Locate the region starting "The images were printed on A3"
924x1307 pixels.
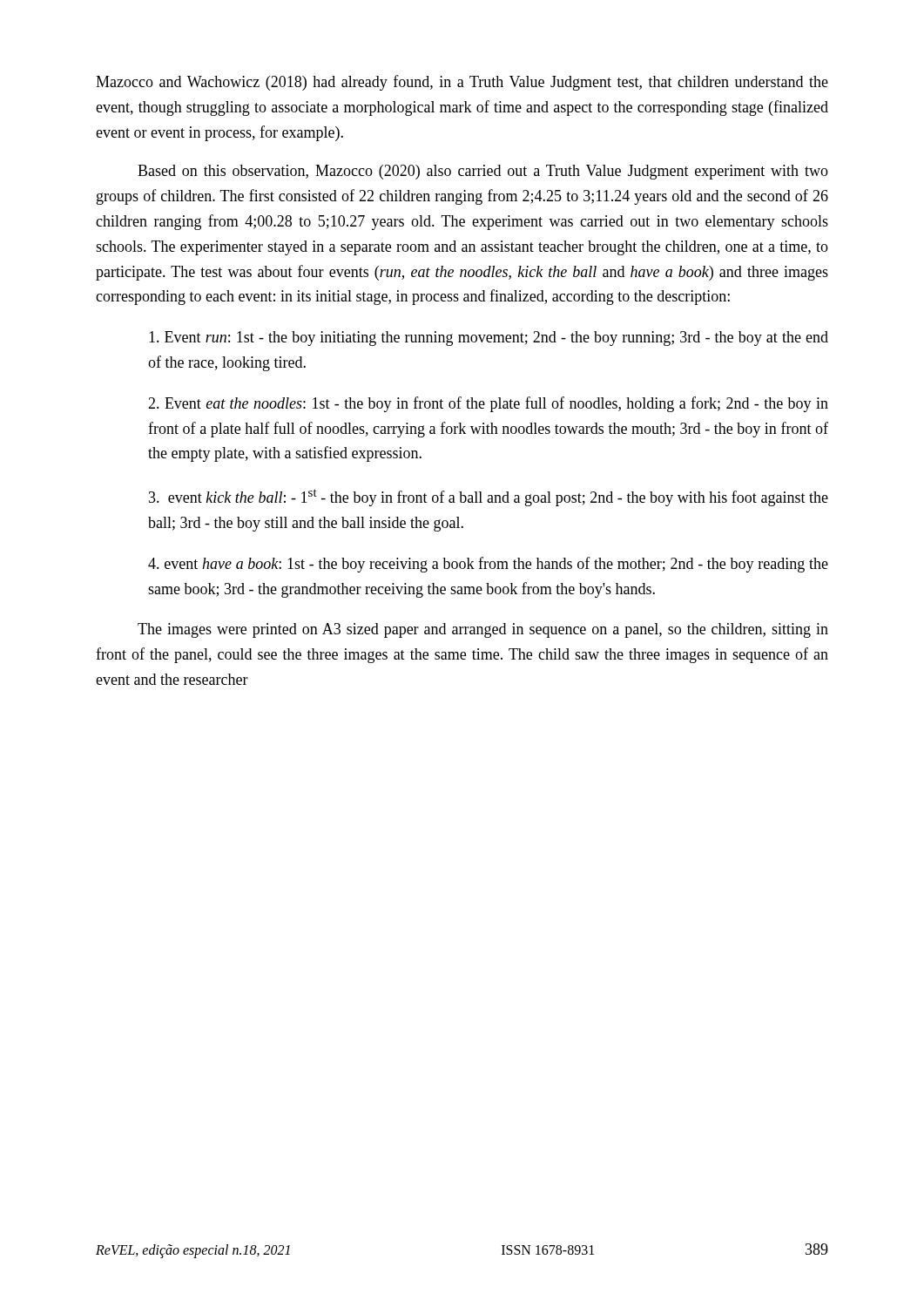462,654
